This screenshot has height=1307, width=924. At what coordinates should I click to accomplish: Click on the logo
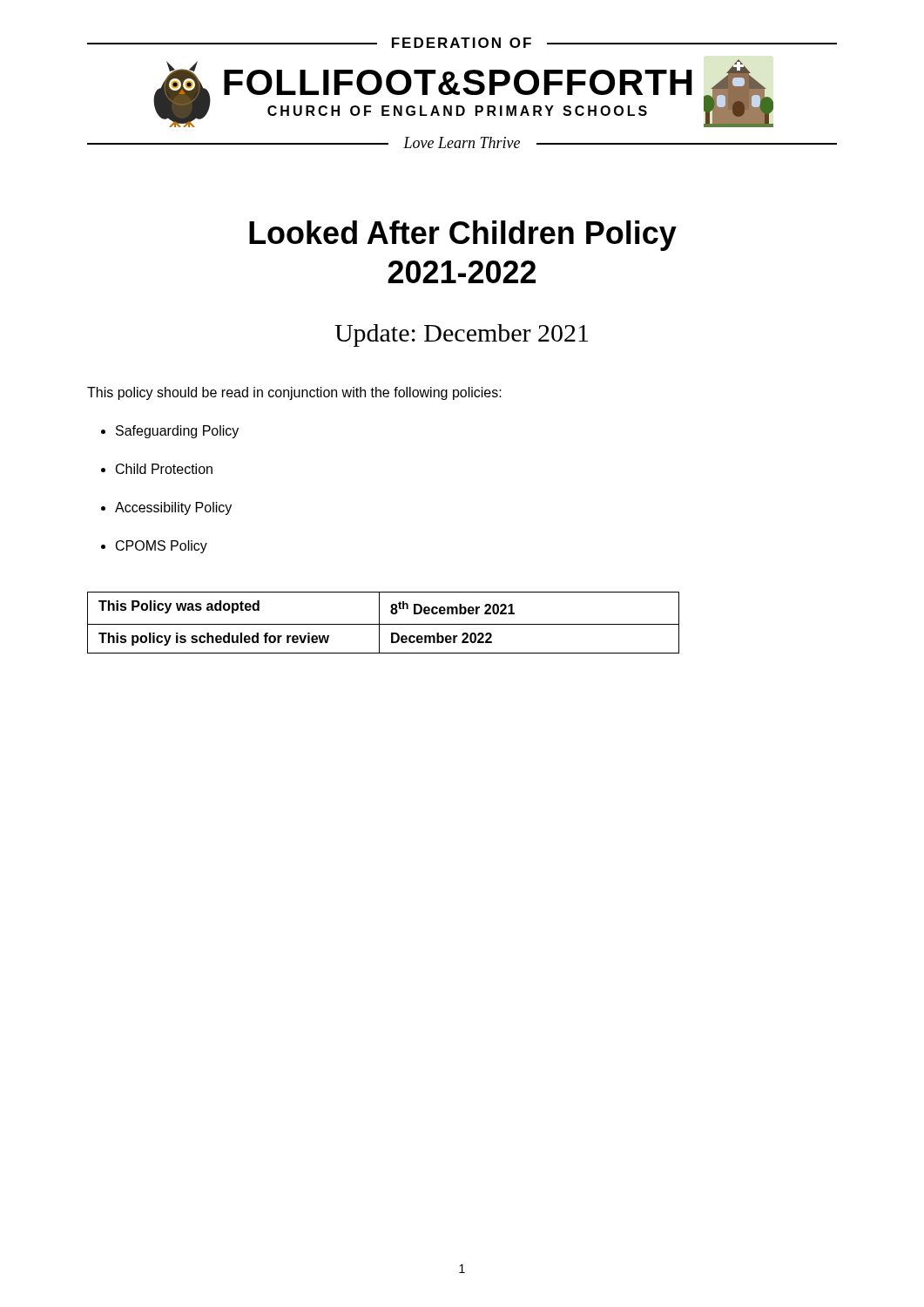coord(462,76)
